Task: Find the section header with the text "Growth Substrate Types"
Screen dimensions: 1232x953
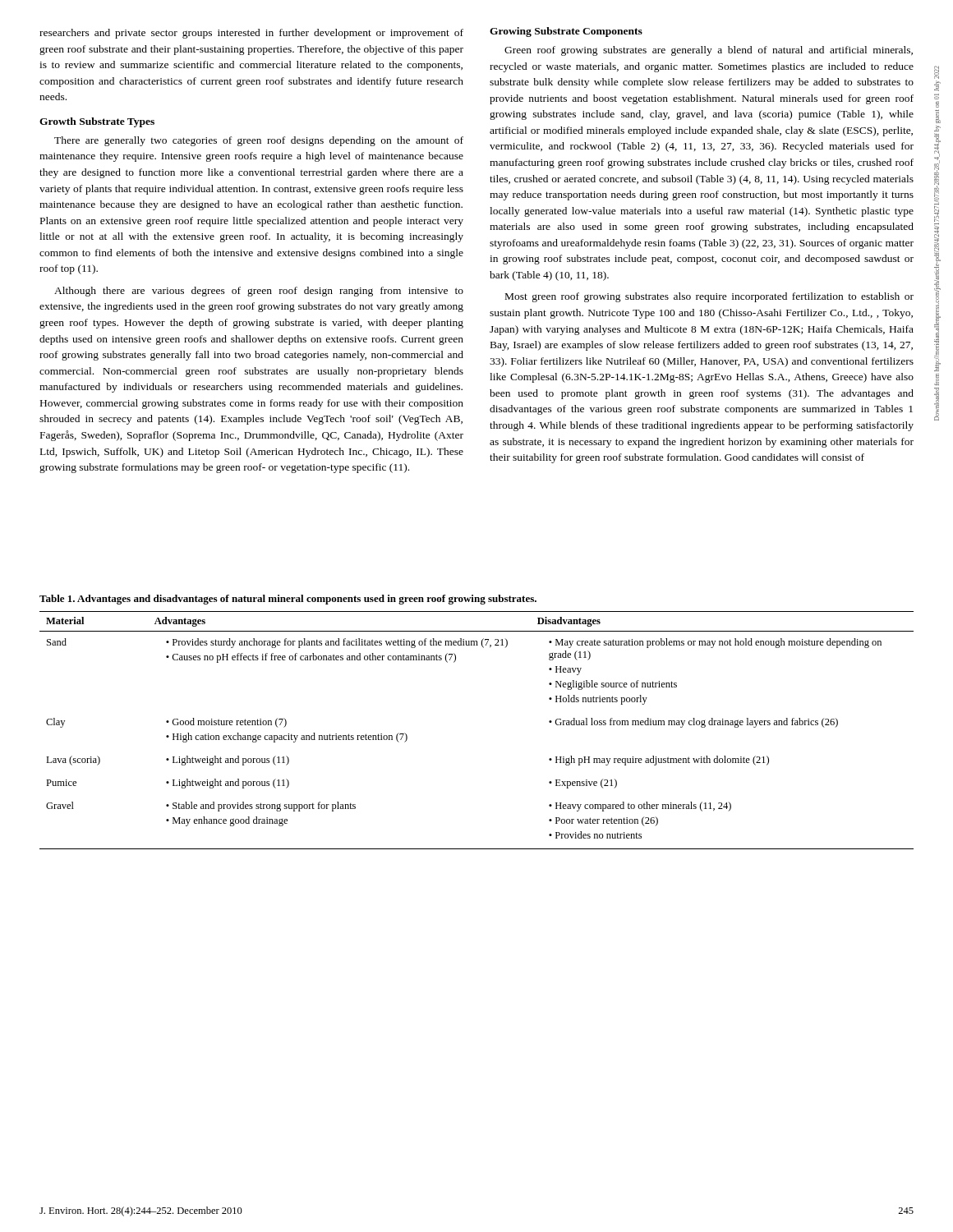Action: (97, 121)
